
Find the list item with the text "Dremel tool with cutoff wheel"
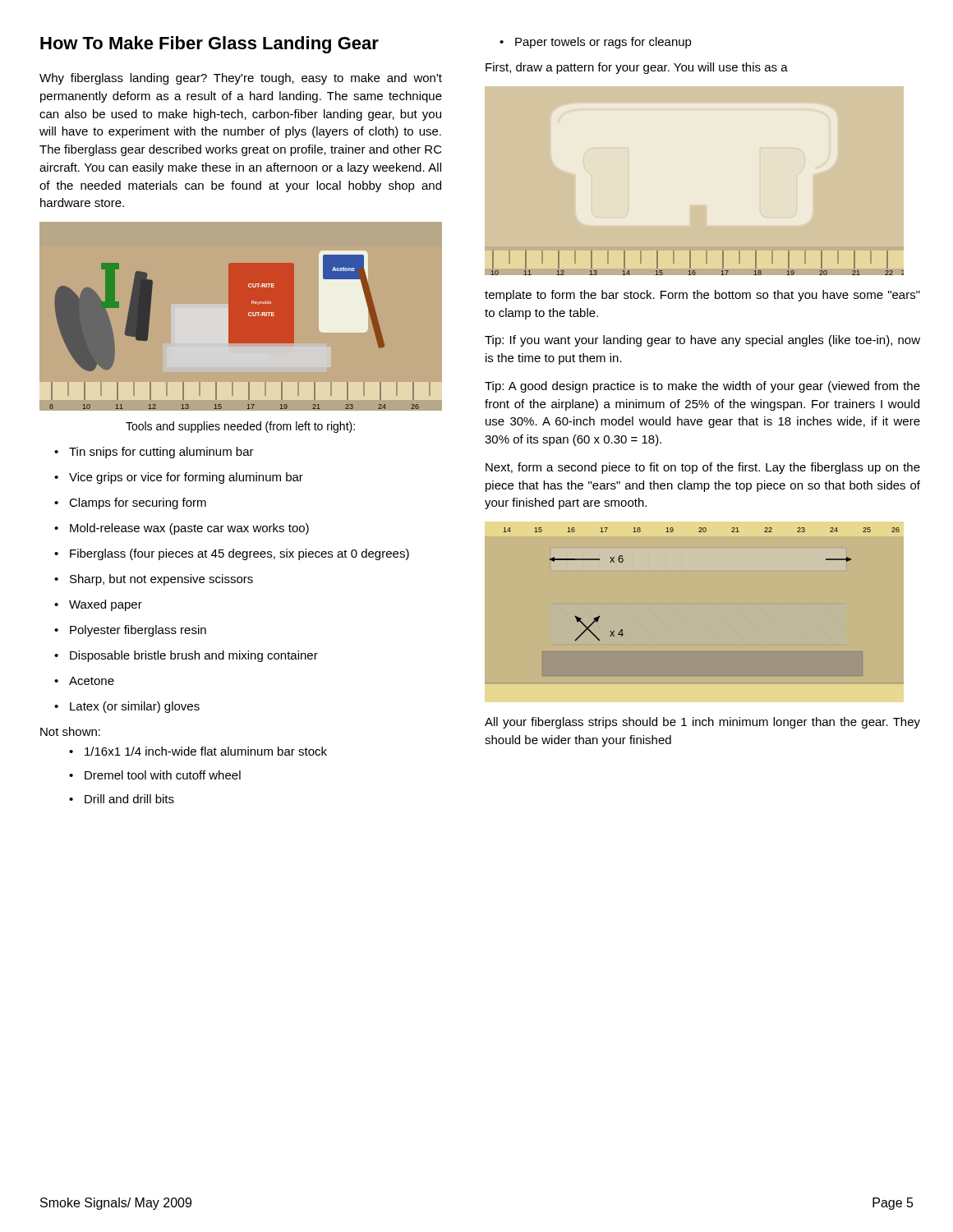[x=155, y=775]
